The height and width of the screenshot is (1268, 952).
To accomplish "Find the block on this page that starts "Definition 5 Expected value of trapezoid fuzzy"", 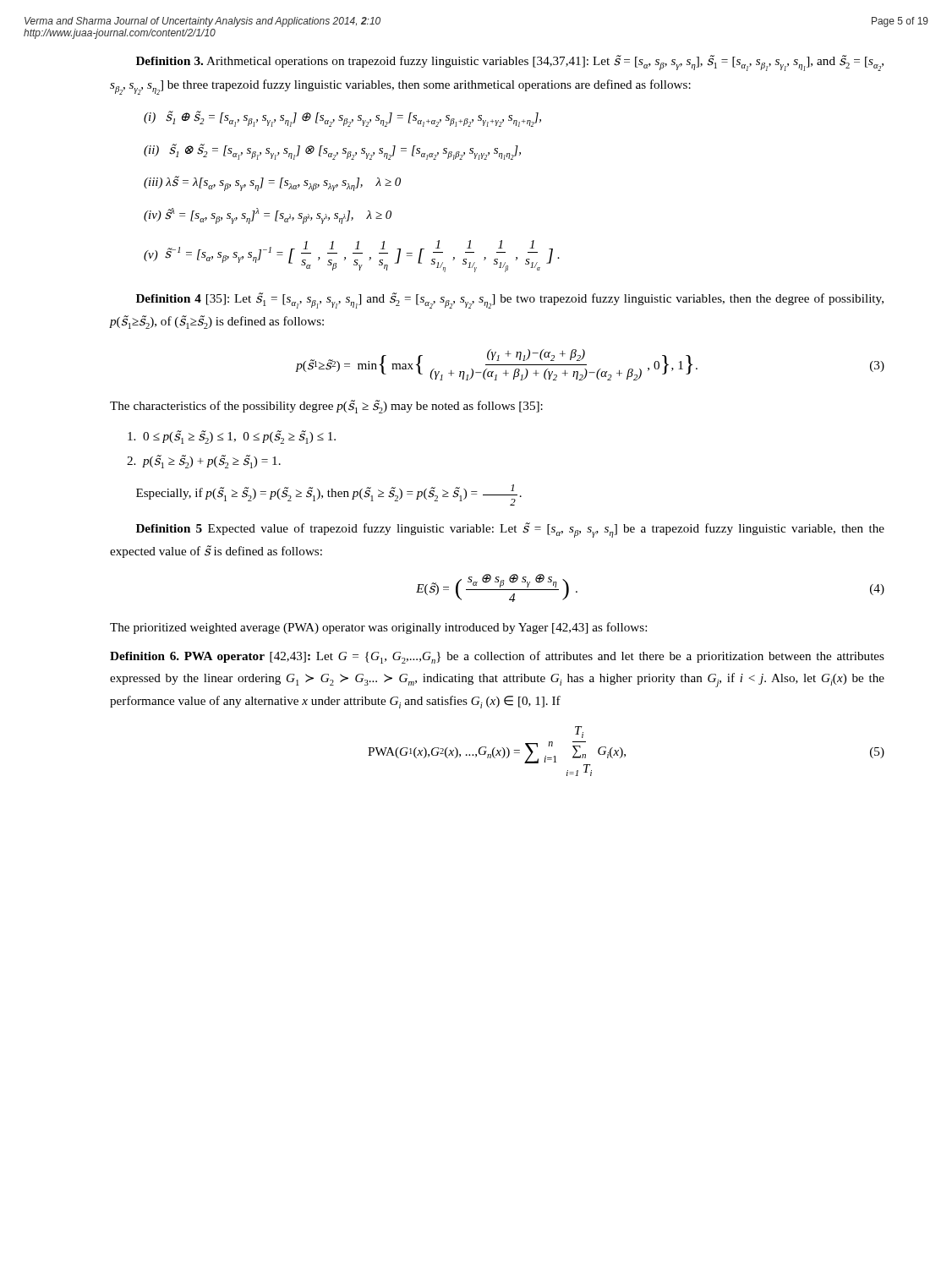I will (x=497, y=539).
